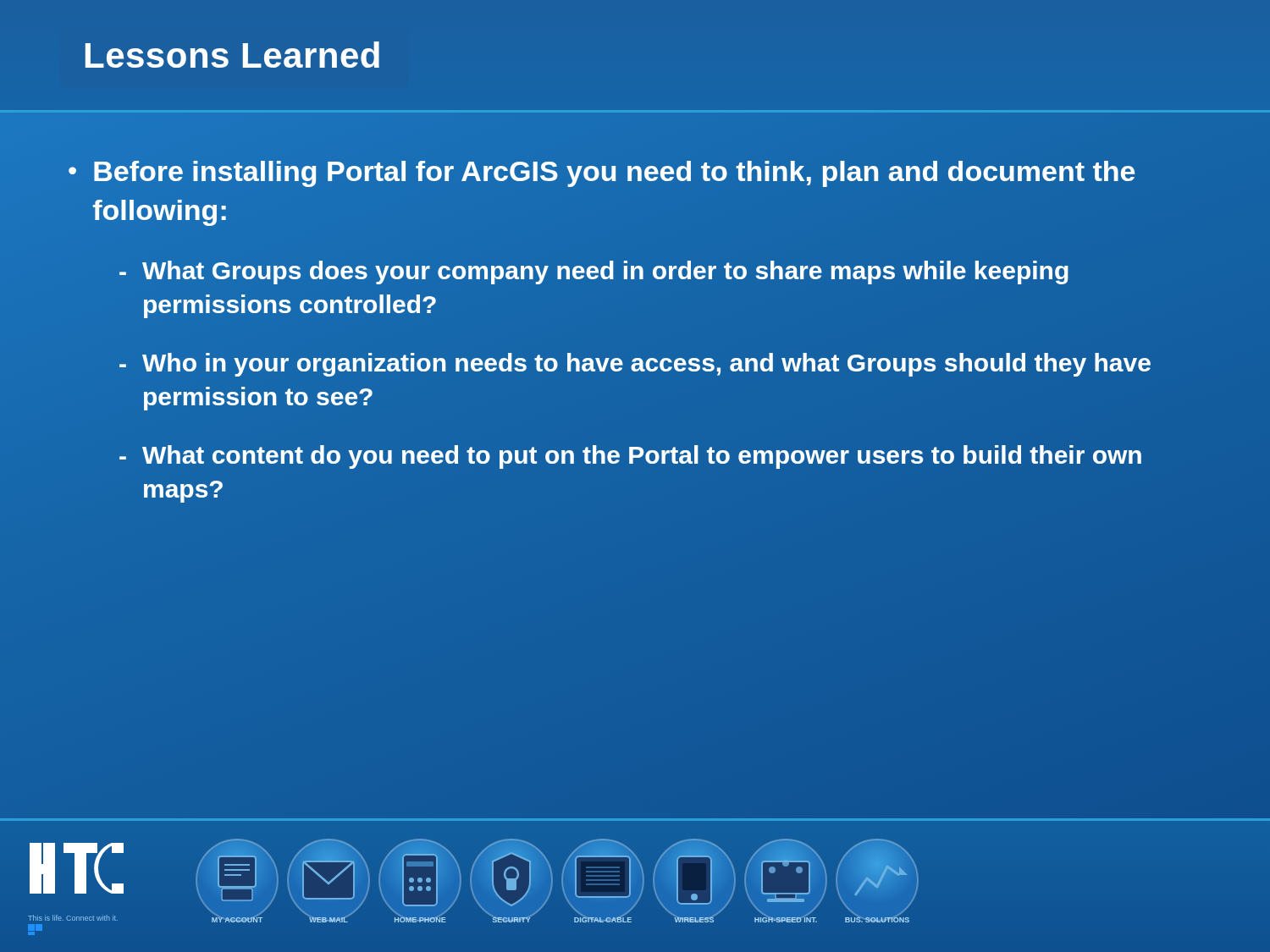Point to the element starting "Lessons Learned"

[x=232, y=55]
